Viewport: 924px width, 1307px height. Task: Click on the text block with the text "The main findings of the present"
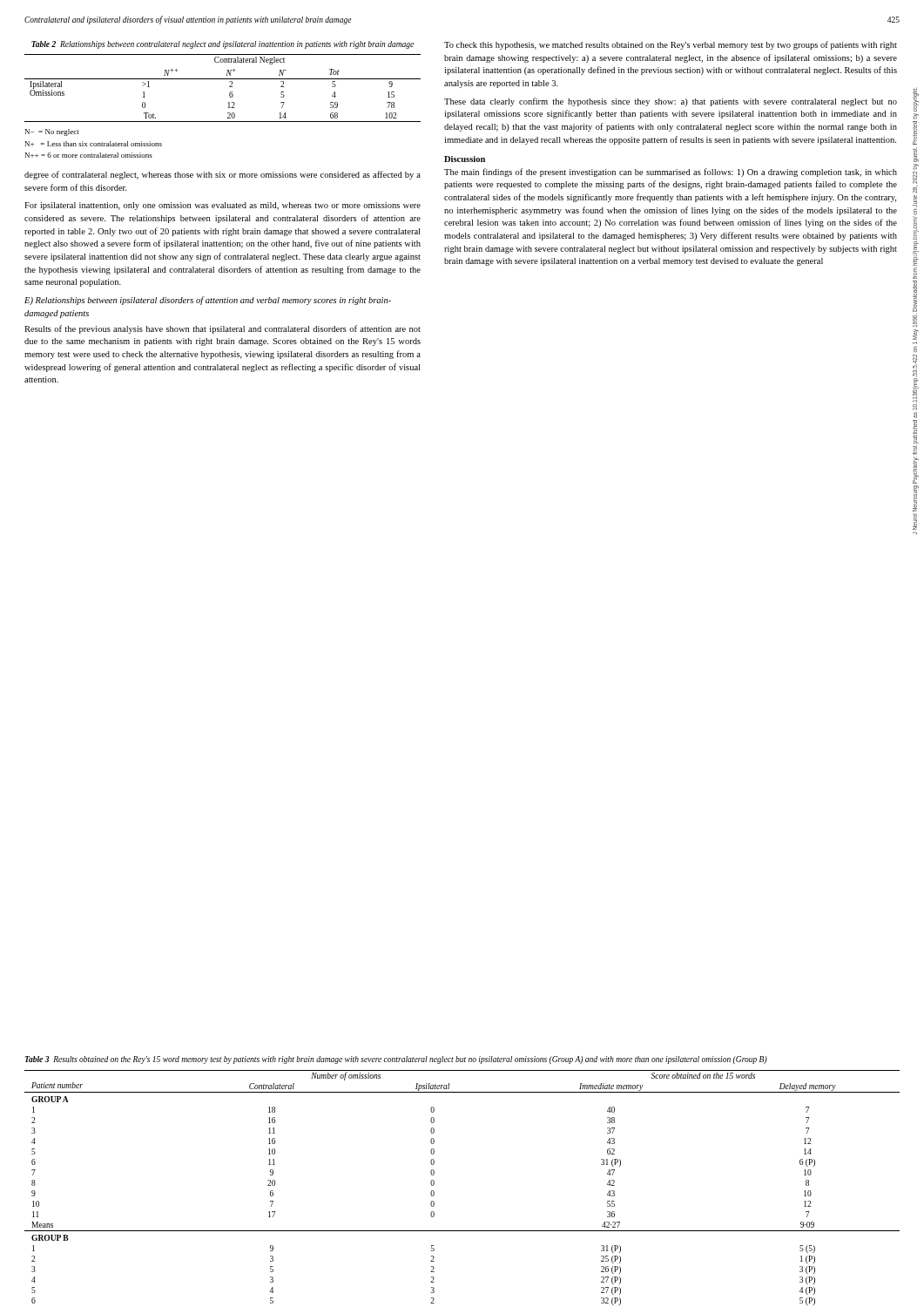click(671, 216)
